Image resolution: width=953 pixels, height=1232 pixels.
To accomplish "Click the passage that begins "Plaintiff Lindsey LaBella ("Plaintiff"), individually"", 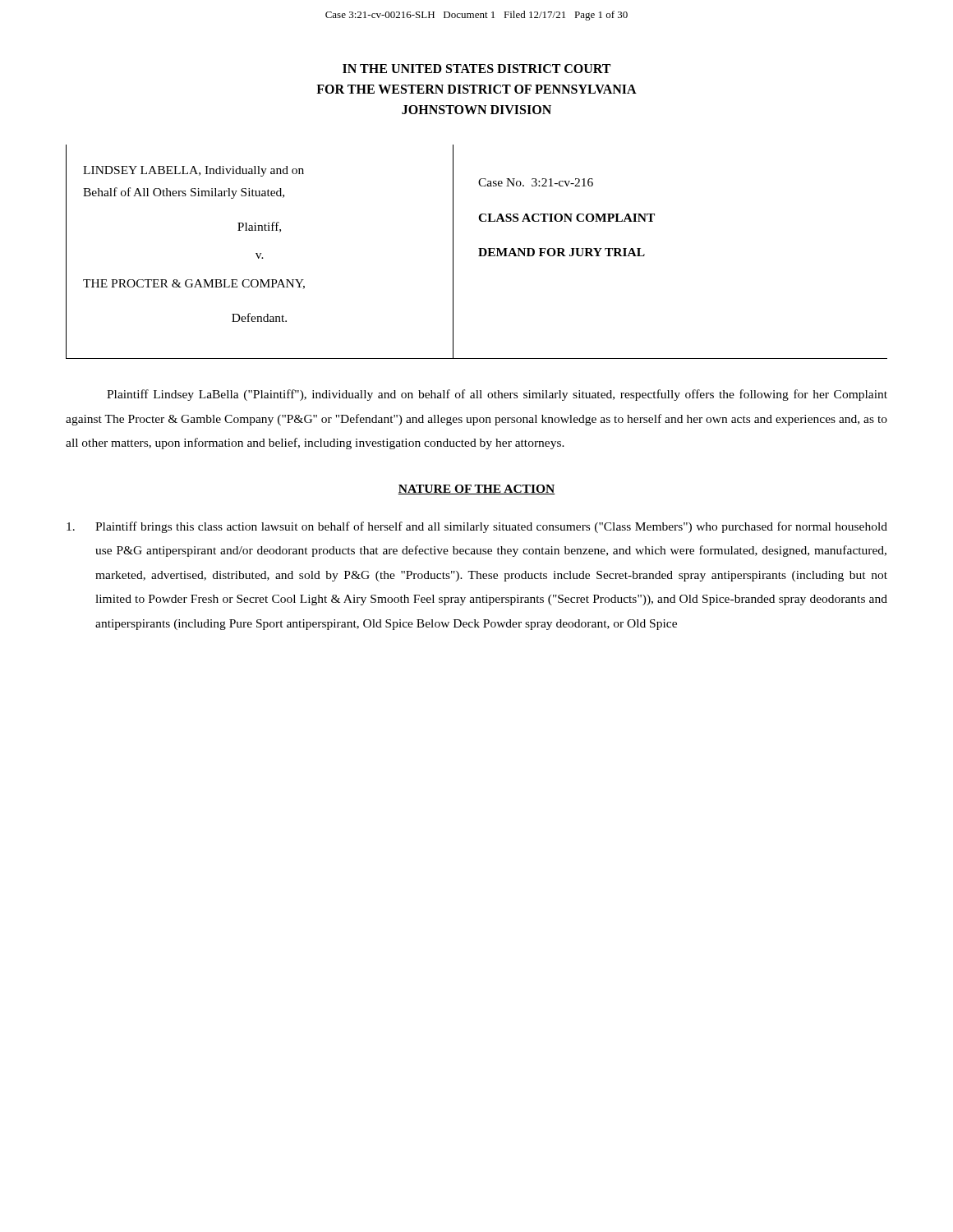I will [x=476, y=418].
